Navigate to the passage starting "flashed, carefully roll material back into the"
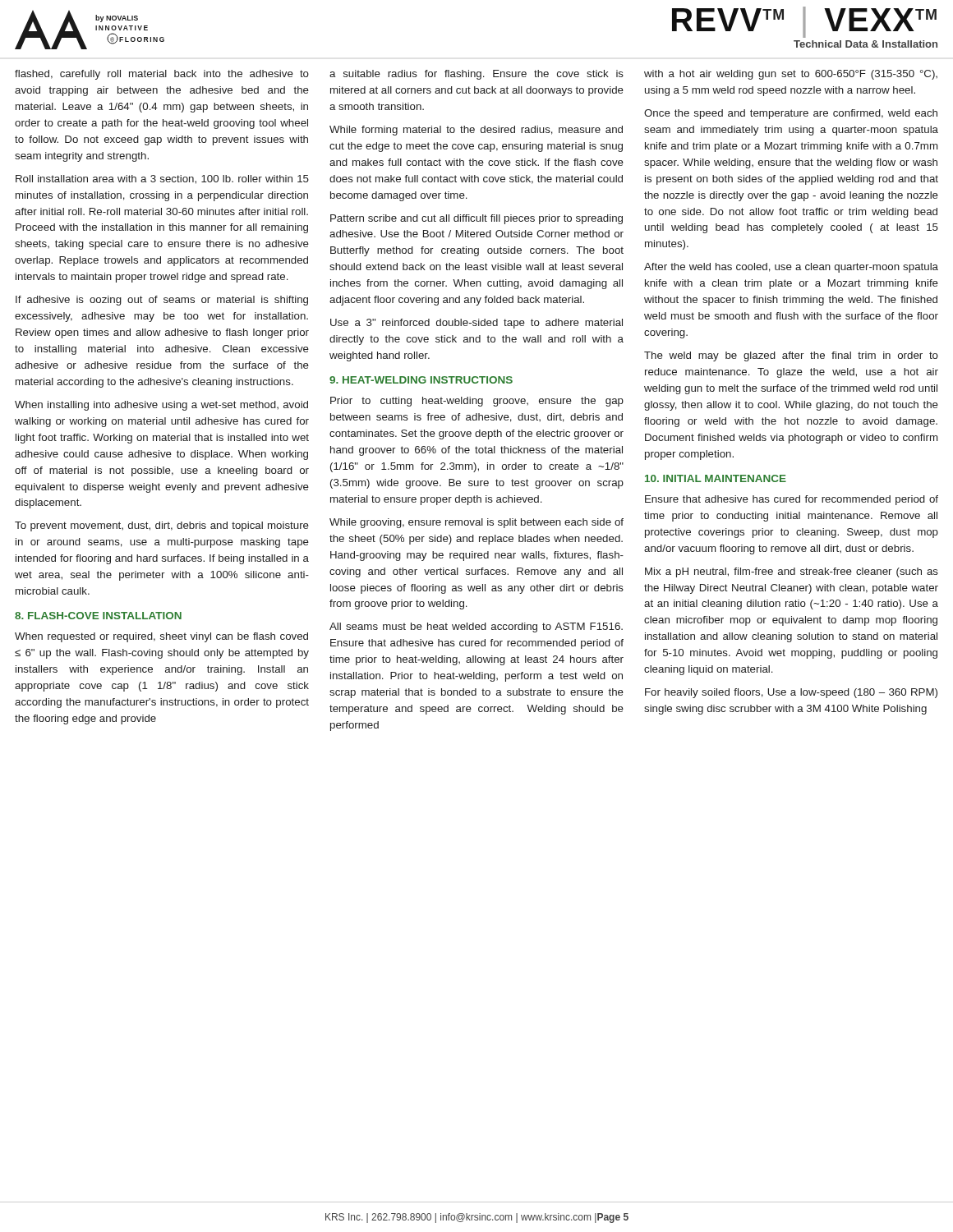The height and width of the screenshot is (1232, 953). (x=162, y=333)
